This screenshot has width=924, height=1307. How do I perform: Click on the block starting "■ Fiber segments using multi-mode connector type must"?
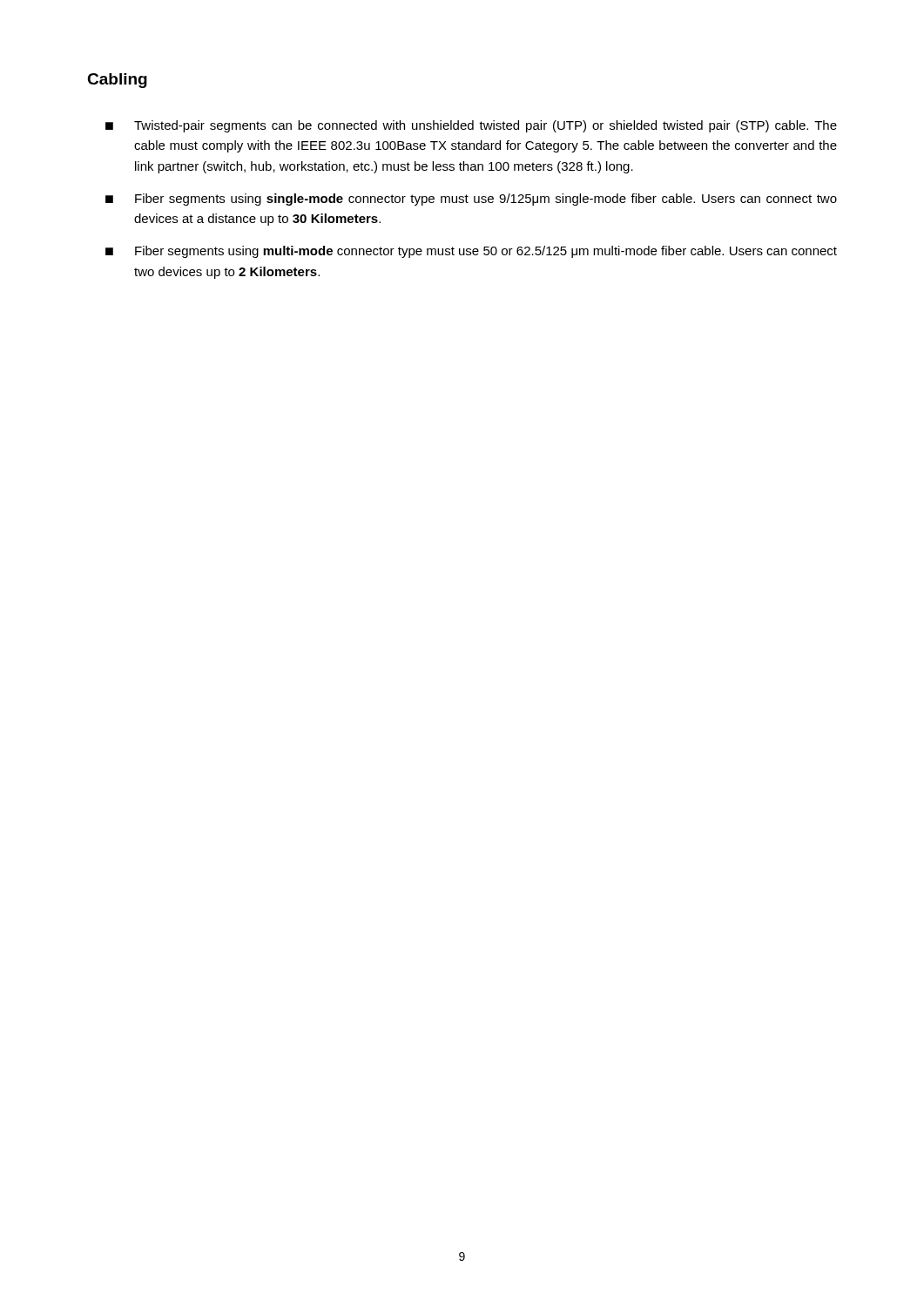tap(471, 261)
